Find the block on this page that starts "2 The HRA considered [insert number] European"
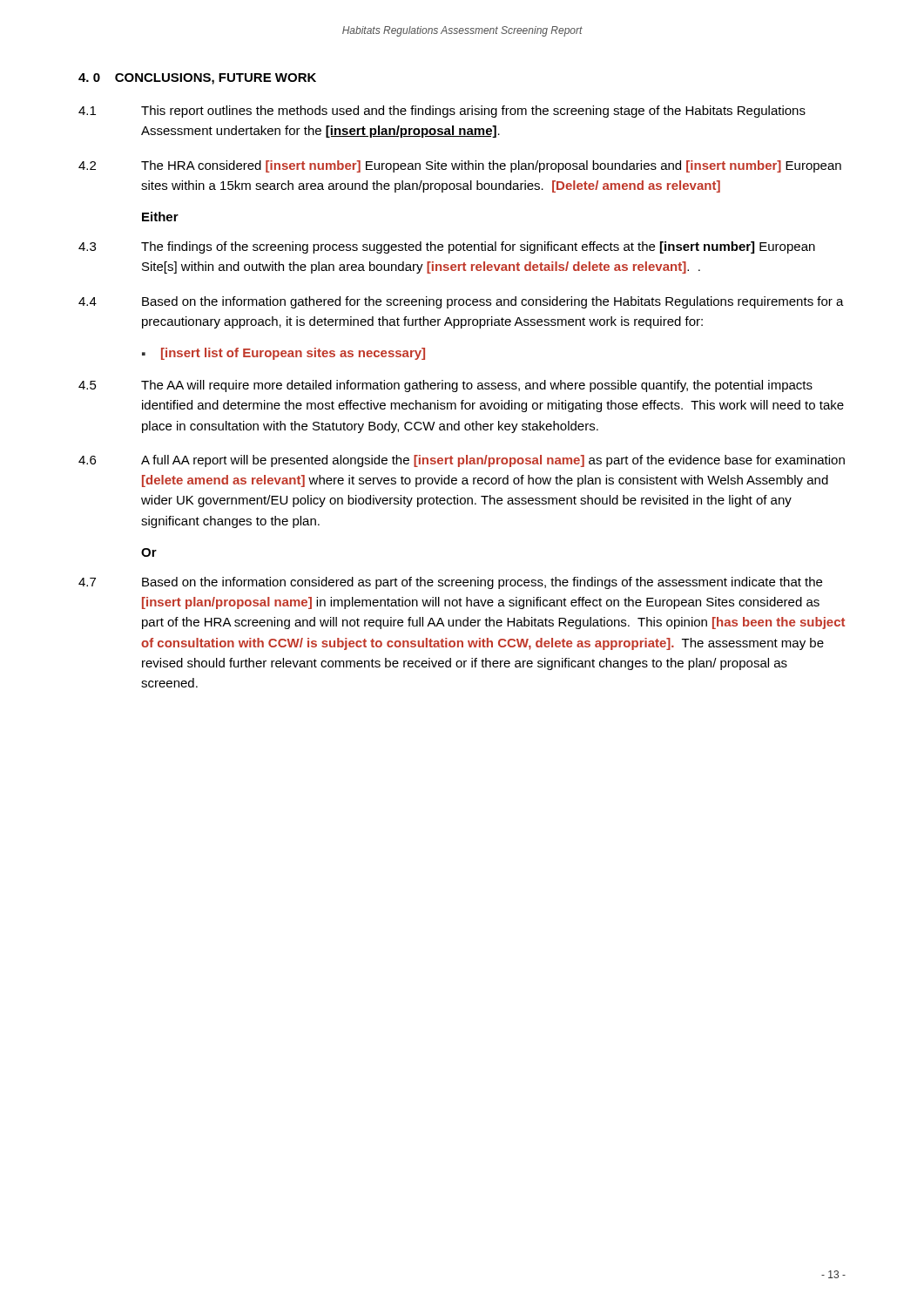 [x=462, y=175]
